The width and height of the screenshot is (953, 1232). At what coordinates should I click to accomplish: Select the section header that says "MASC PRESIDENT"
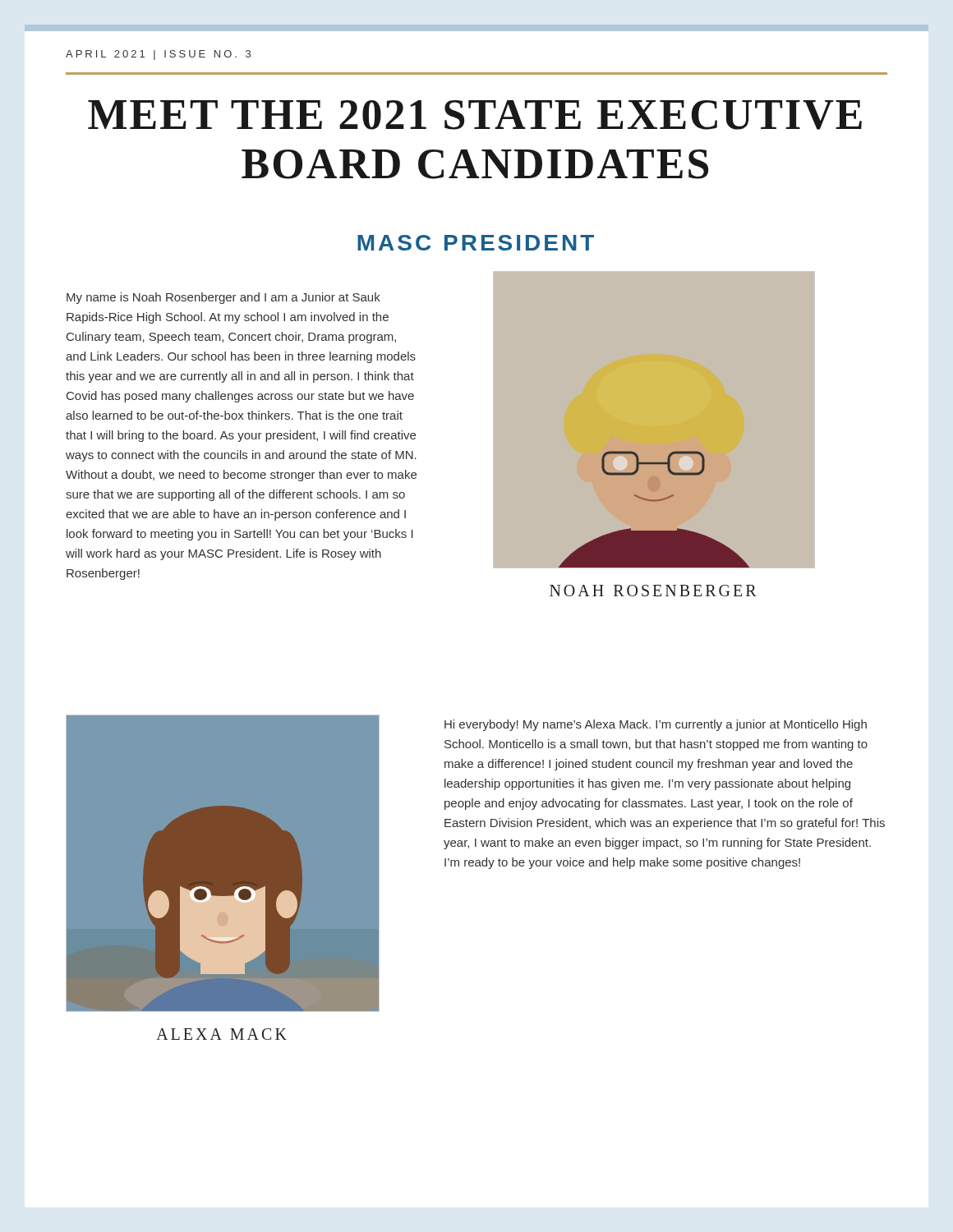(476, 243)
